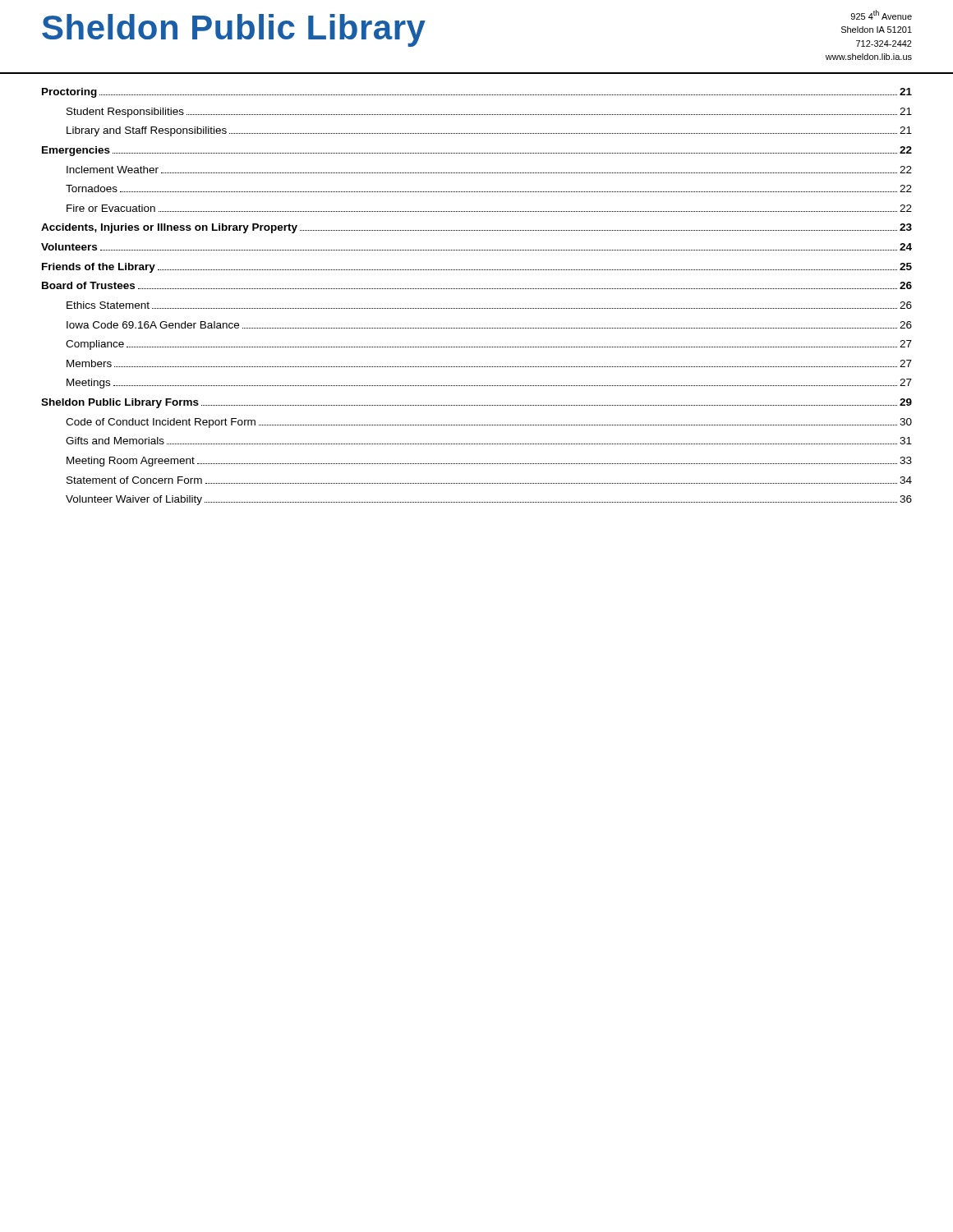Click on the text block starting "Volunteer Waiver of Liability 36"
The image size is (953, 1232).
point(489,499)
